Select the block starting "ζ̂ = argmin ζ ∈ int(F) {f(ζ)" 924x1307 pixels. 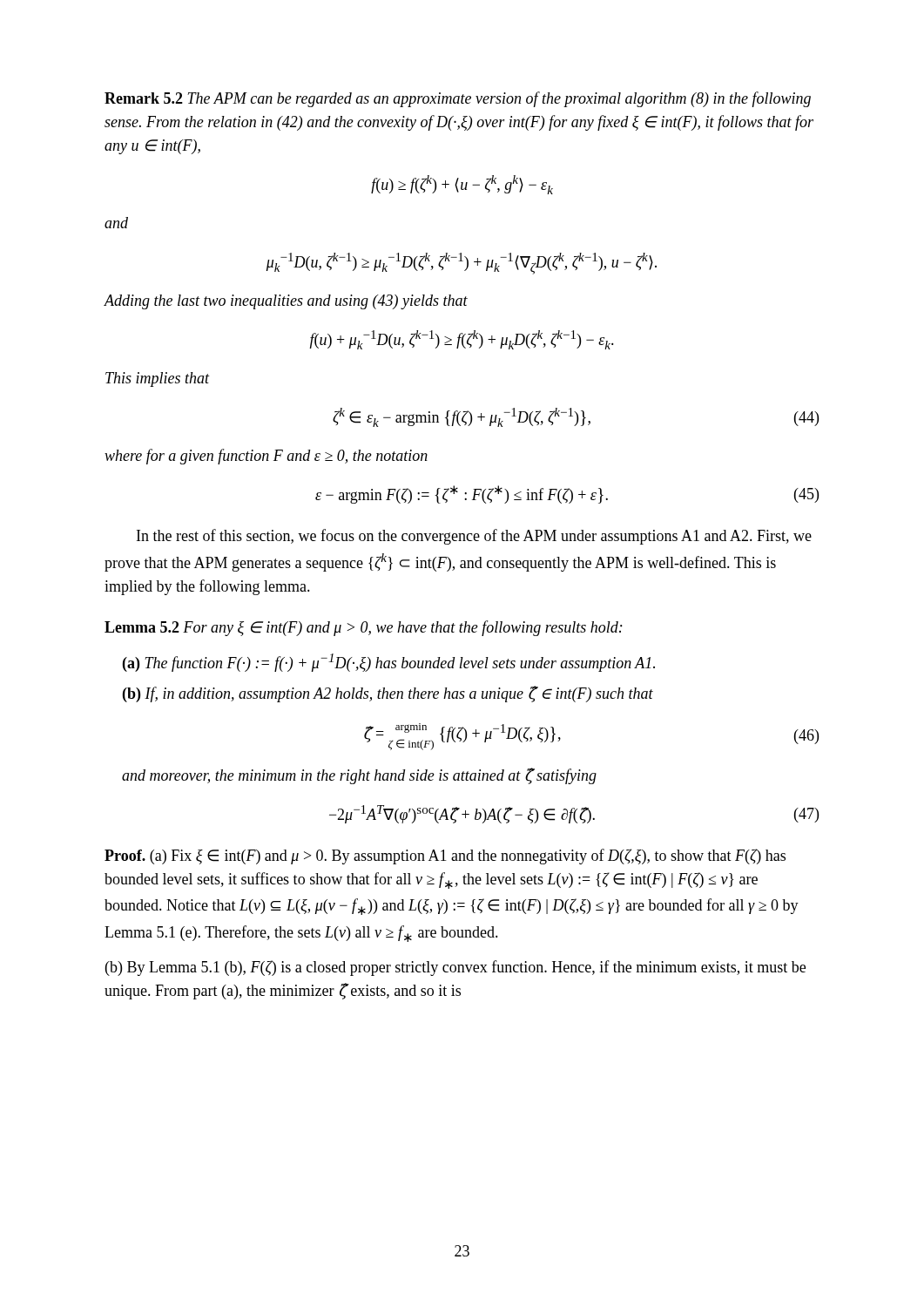461,738
